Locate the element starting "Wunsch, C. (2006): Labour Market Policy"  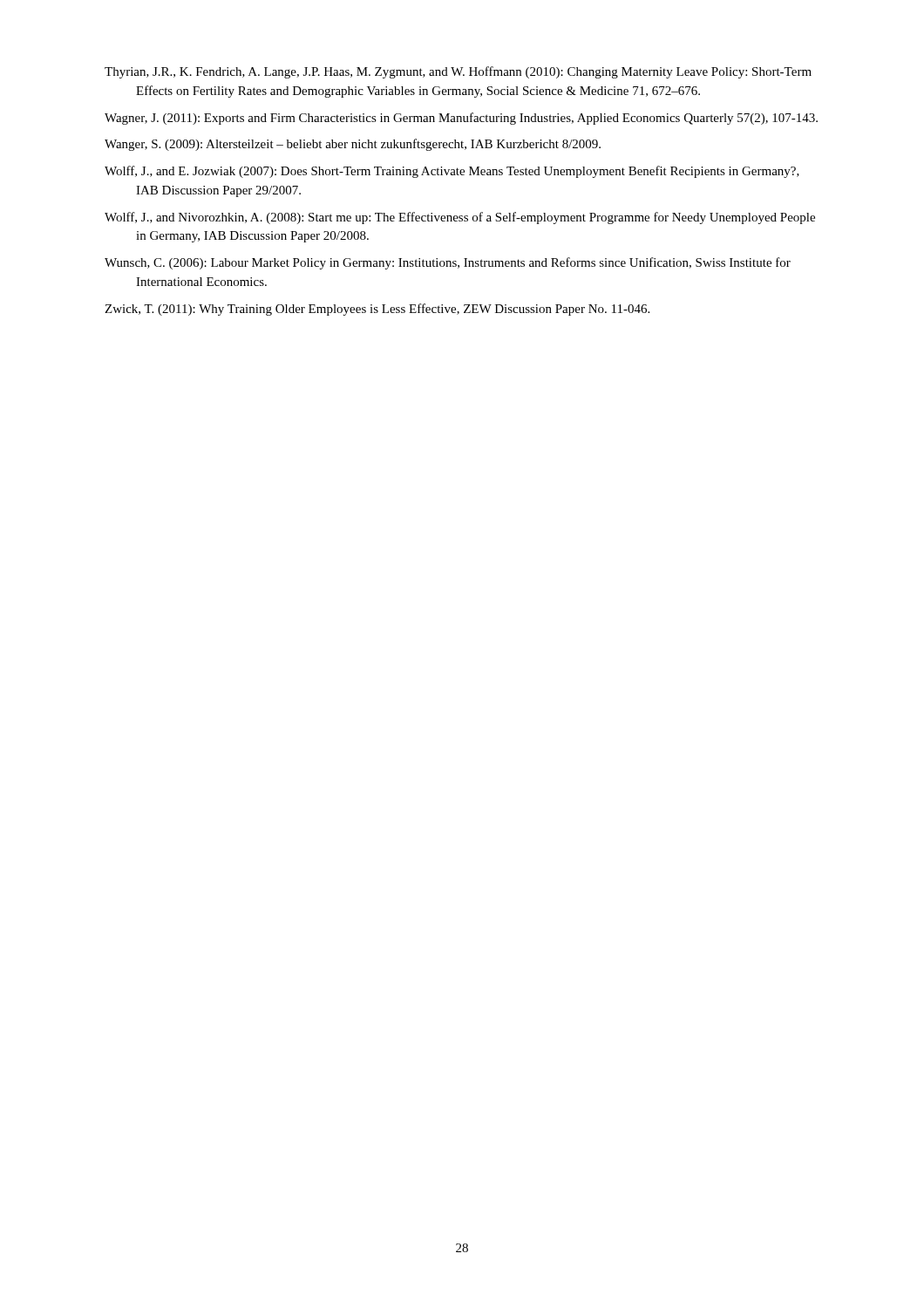(448, 272)
